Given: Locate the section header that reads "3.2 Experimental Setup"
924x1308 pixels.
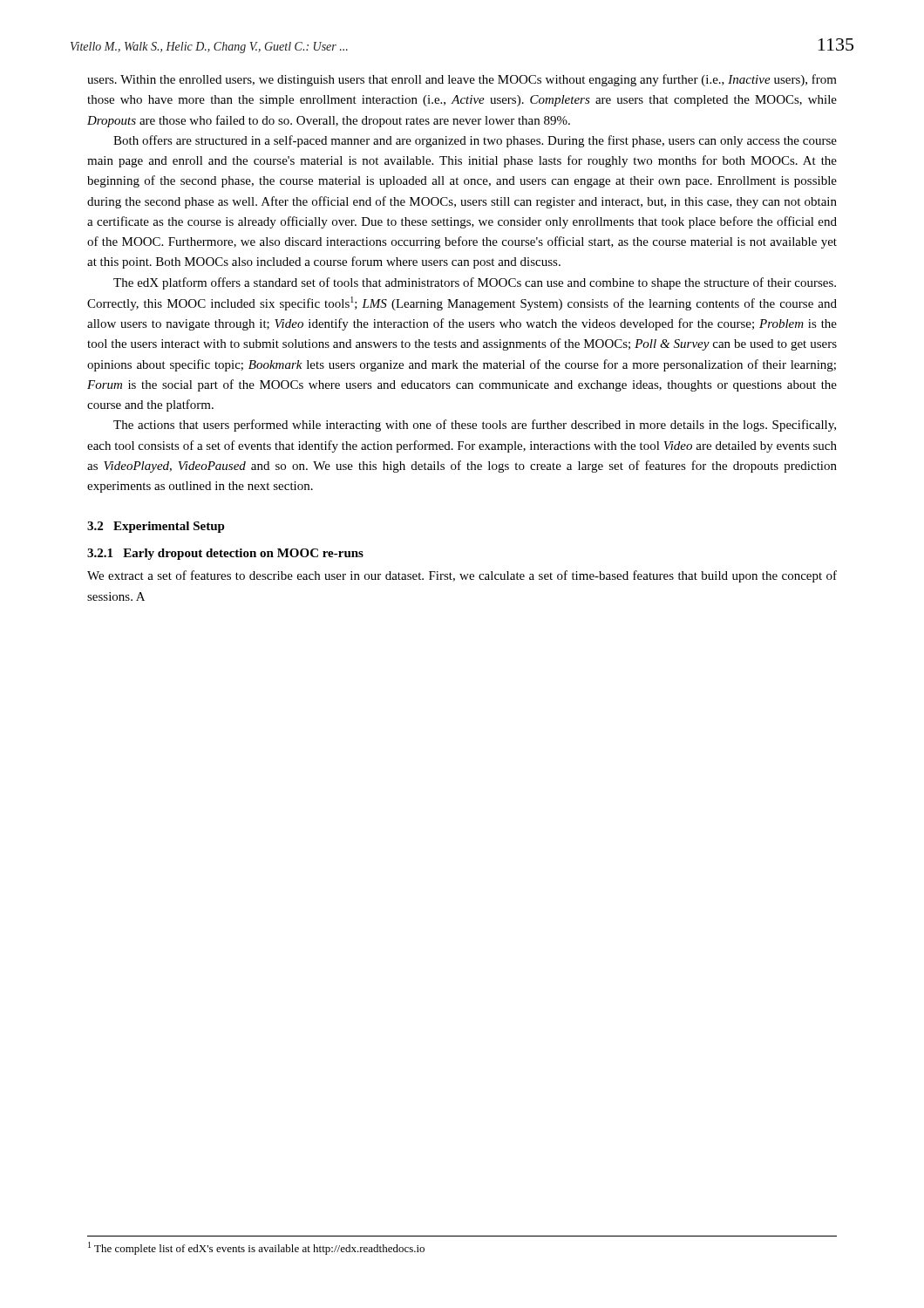Looking at the screenshot, I should pos(156,526).
